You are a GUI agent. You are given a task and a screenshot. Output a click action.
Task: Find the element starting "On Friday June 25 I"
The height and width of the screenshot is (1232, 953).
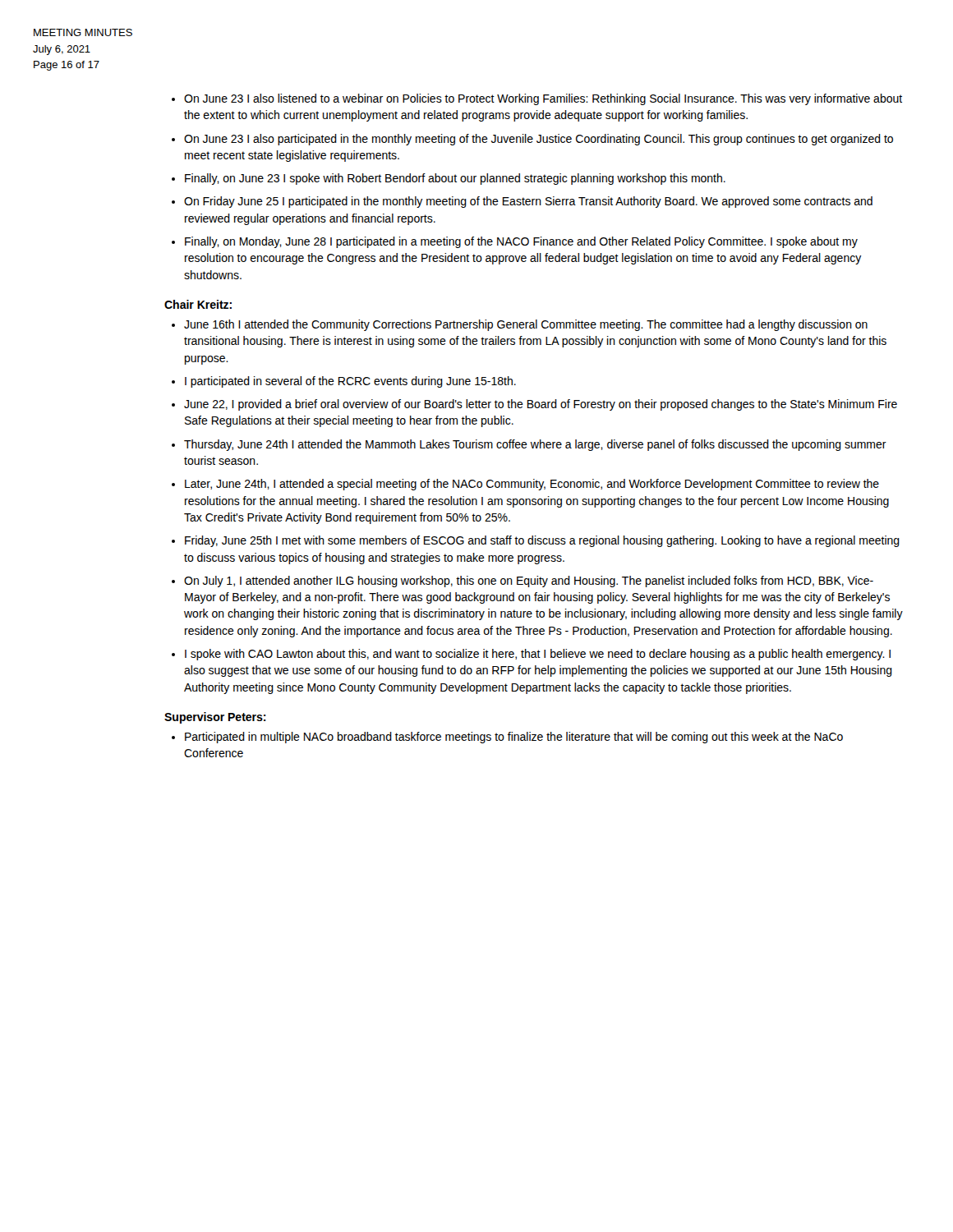coord(529,210)
